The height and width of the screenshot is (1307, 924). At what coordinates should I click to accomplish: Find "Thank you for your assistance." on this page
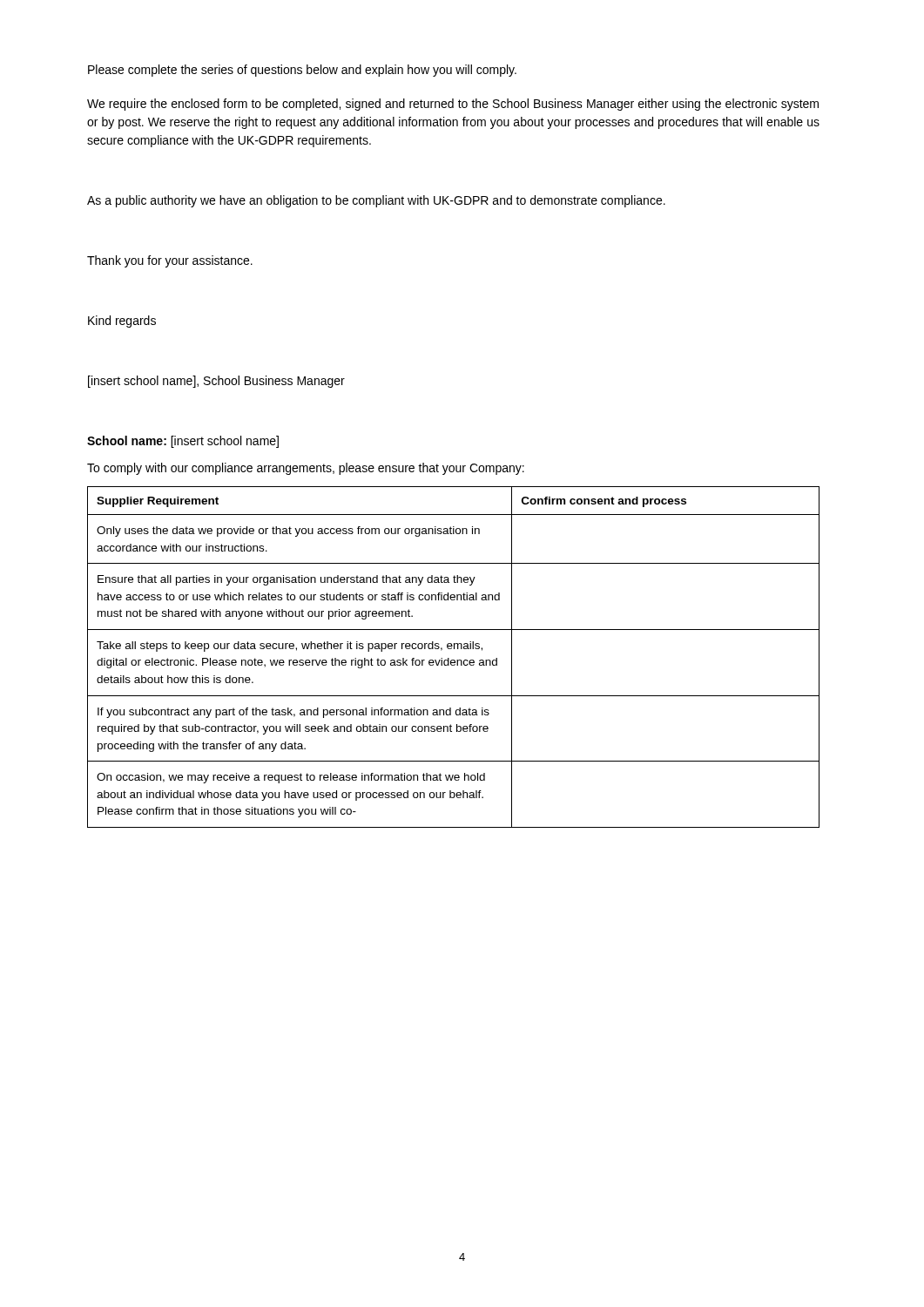[170, 261]
